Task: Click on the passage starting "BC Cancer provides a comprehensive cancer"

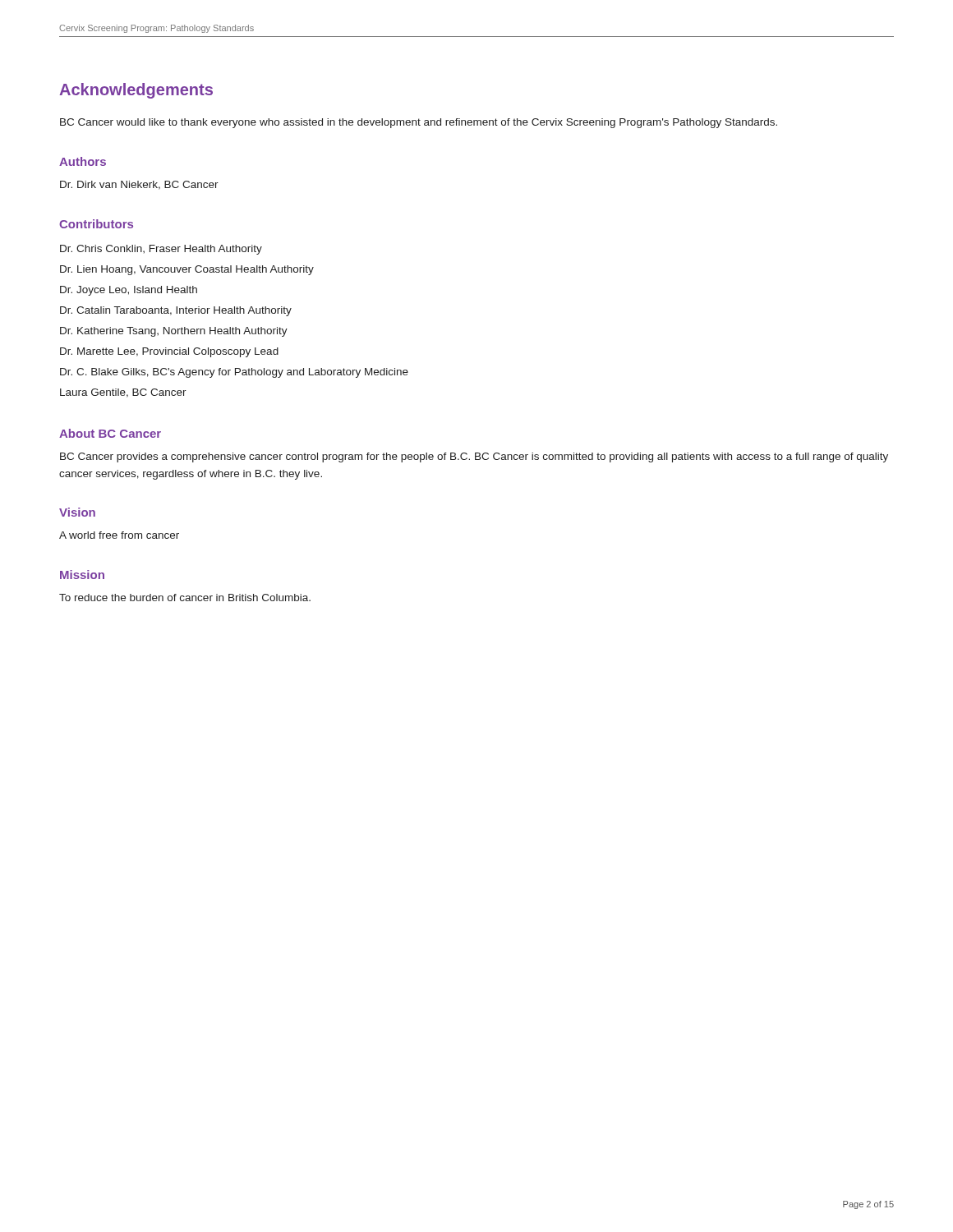Action: [474, 465]
